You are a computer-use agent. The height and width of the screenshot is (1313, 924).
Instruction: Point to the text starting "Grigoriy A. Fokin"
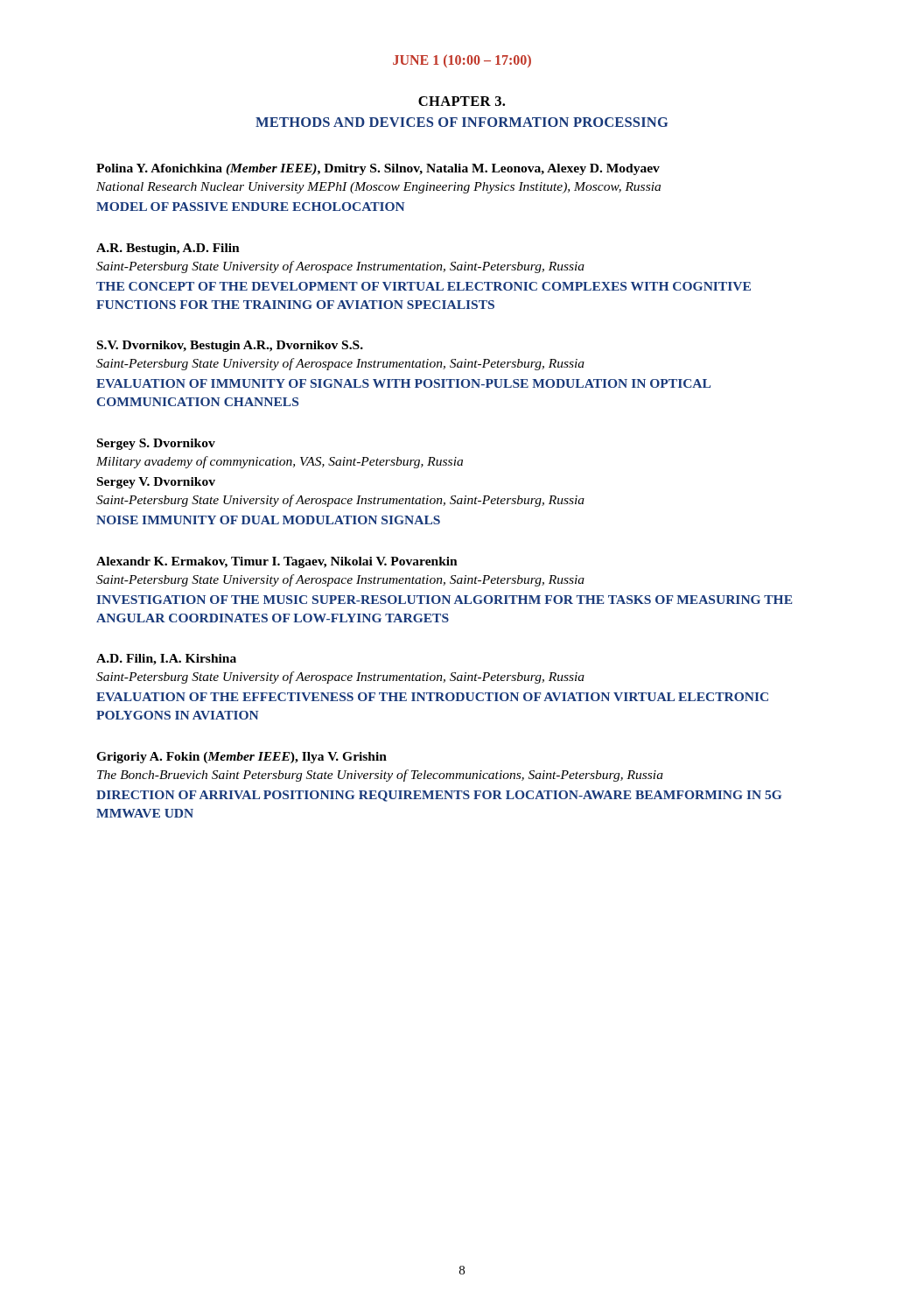462,785
